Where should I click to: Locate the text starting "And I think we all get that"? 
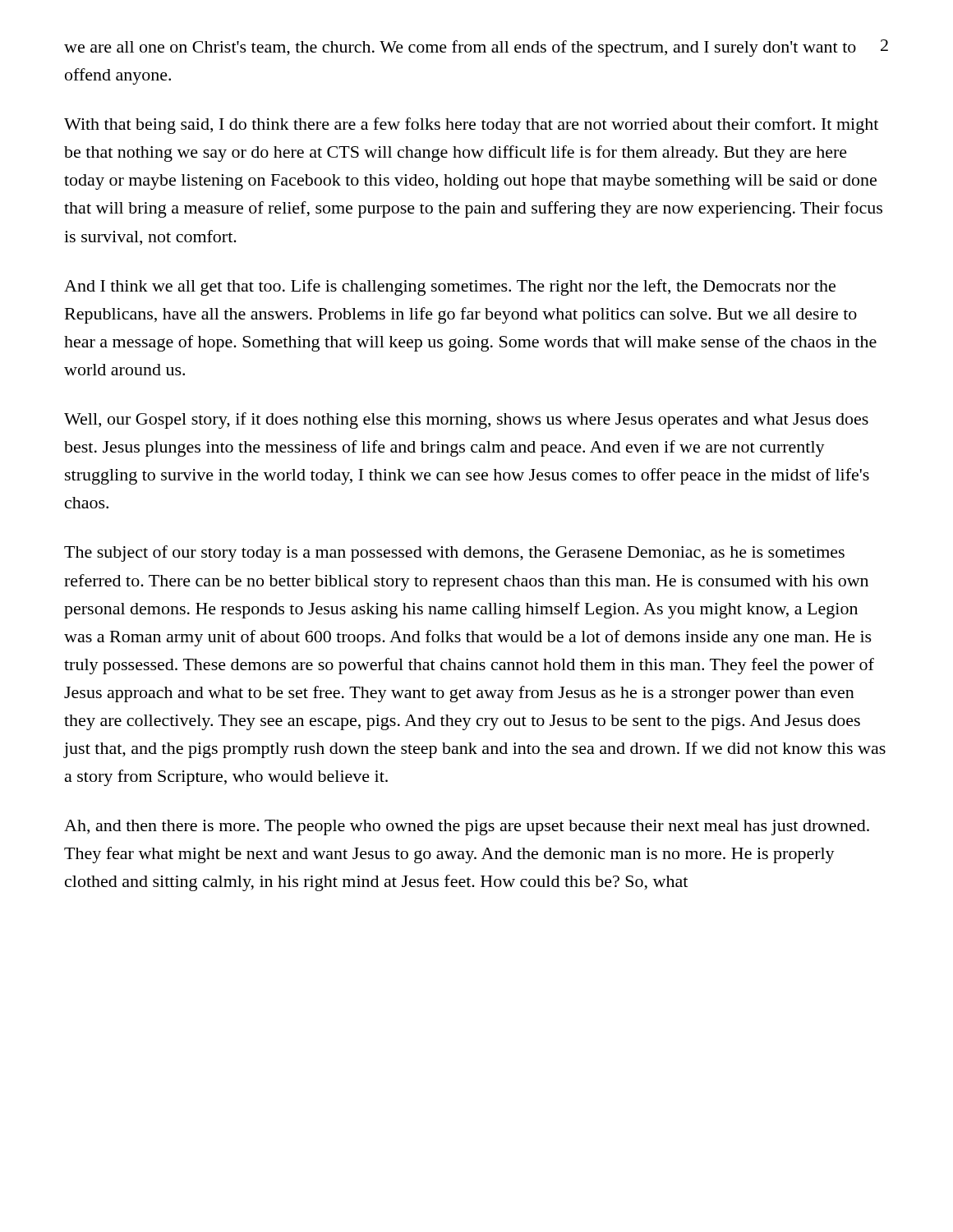(x=470, y=327)
